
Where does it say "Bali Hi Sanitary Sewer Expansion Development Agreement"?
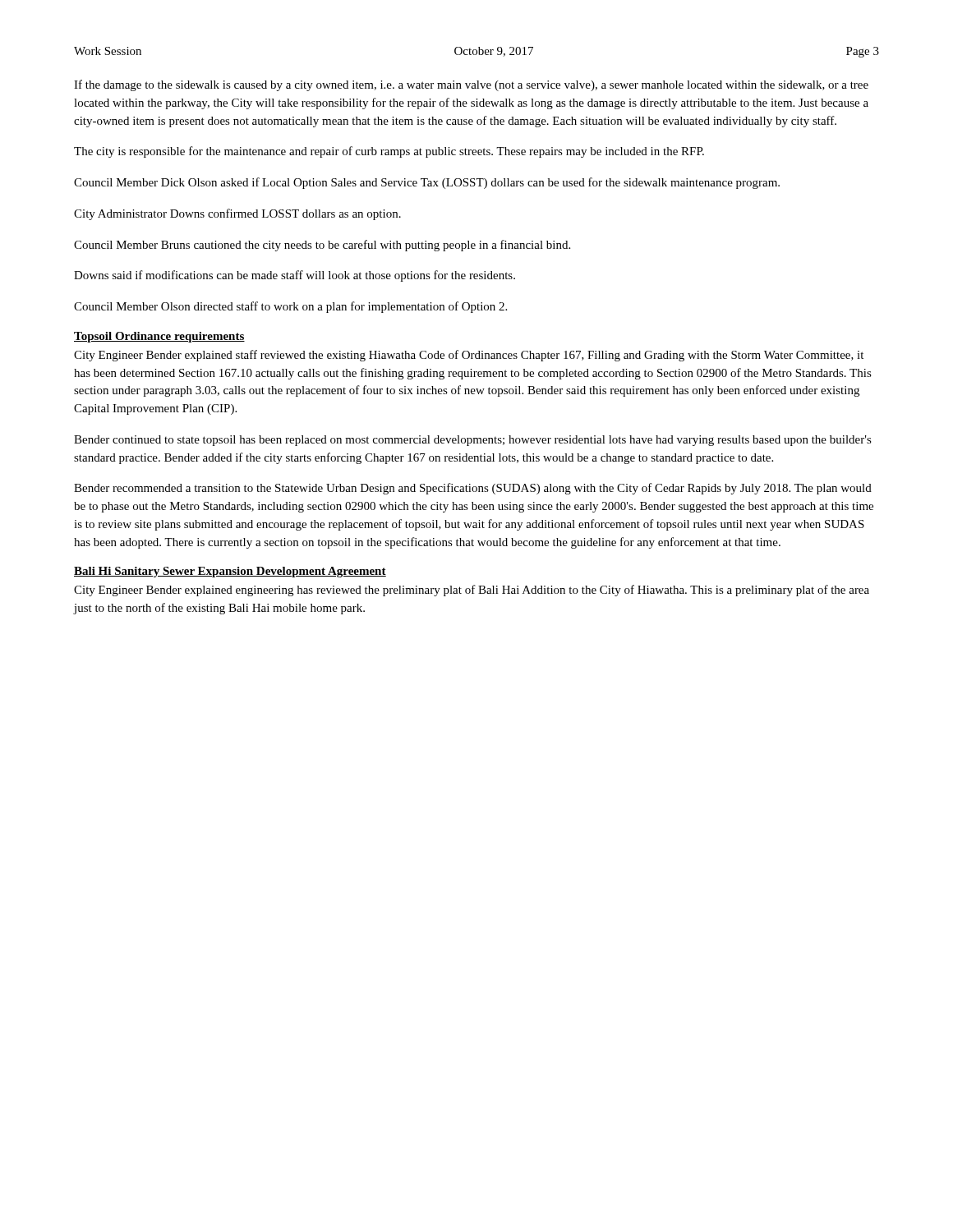[230, 571]
